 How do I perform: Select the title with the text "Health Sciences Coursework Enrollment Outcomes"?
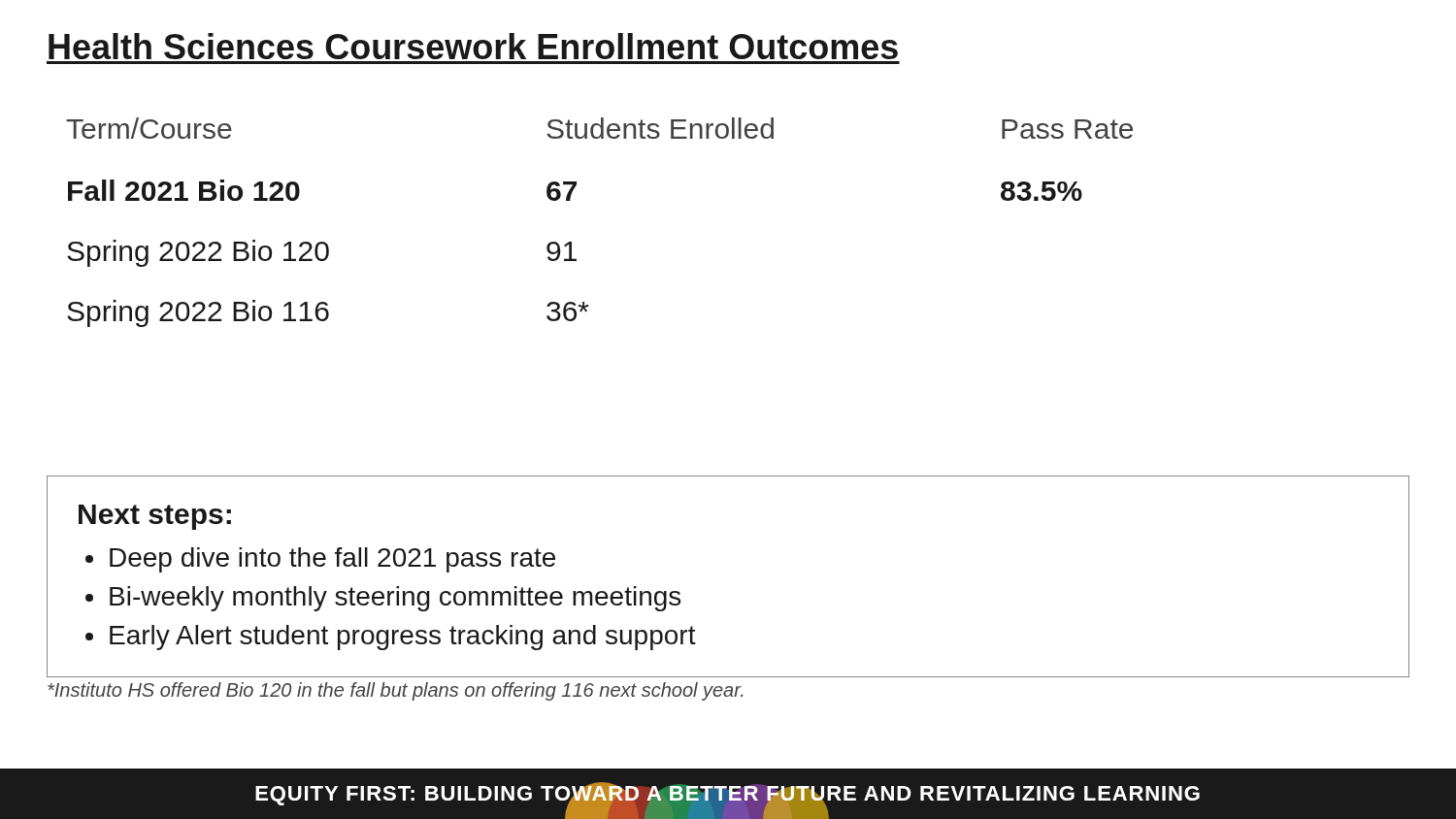click(473, 47)
